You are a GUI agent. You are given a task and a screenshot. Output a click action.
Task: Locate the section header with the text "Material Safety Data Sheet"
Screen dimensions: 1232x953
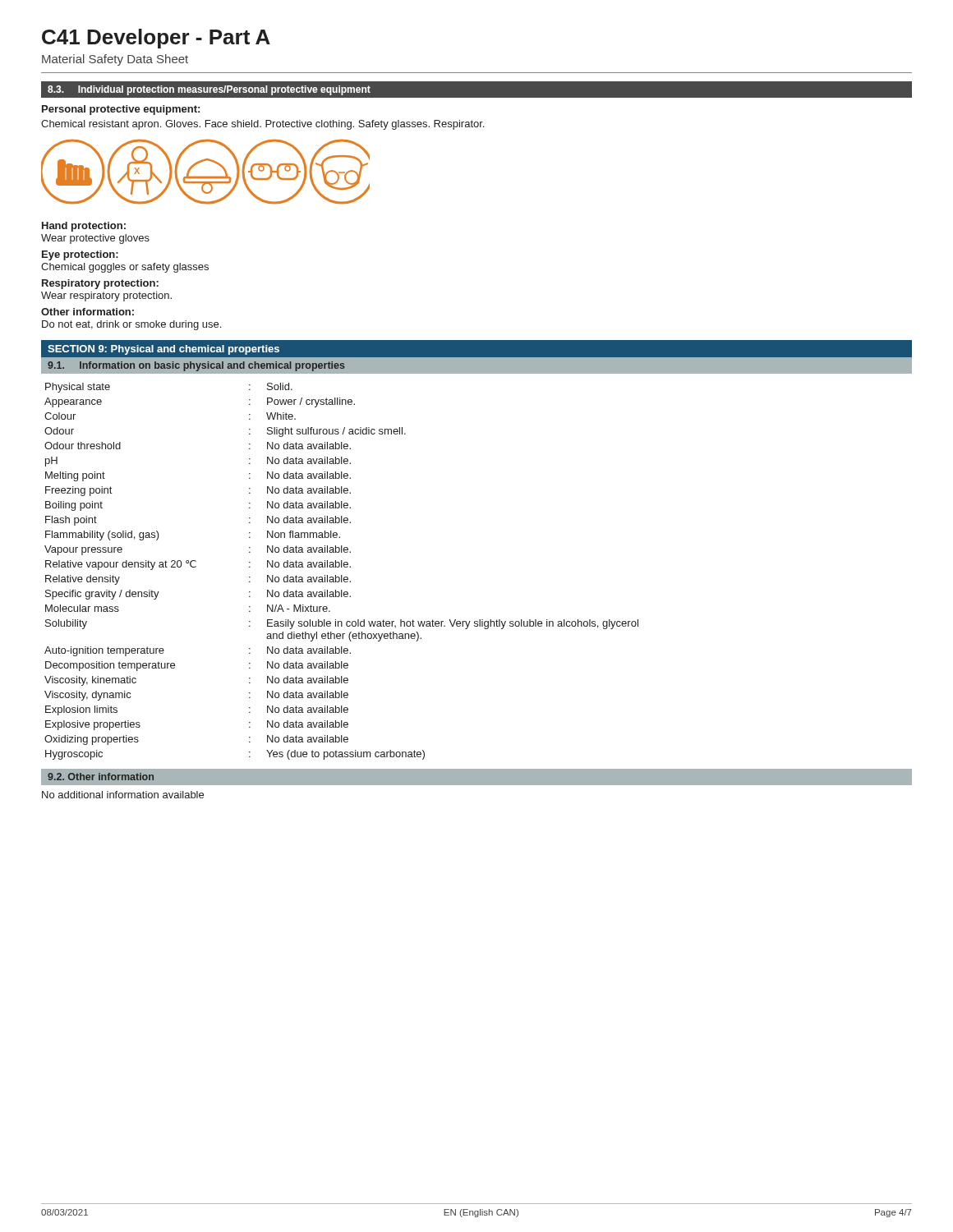(115, 59)
